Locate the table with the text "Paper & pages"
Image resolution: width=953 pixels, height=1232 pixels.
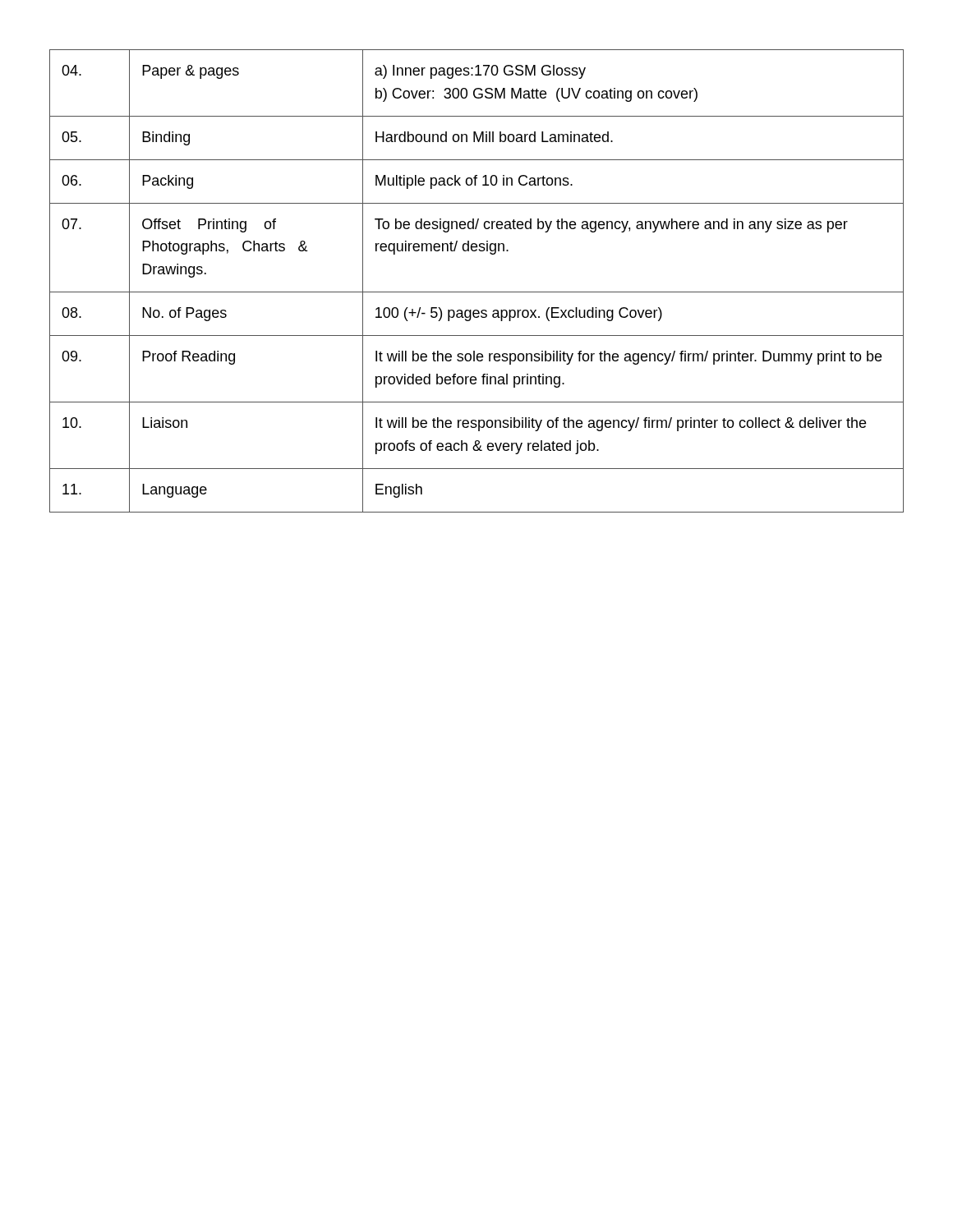click(x=476, y=281)
